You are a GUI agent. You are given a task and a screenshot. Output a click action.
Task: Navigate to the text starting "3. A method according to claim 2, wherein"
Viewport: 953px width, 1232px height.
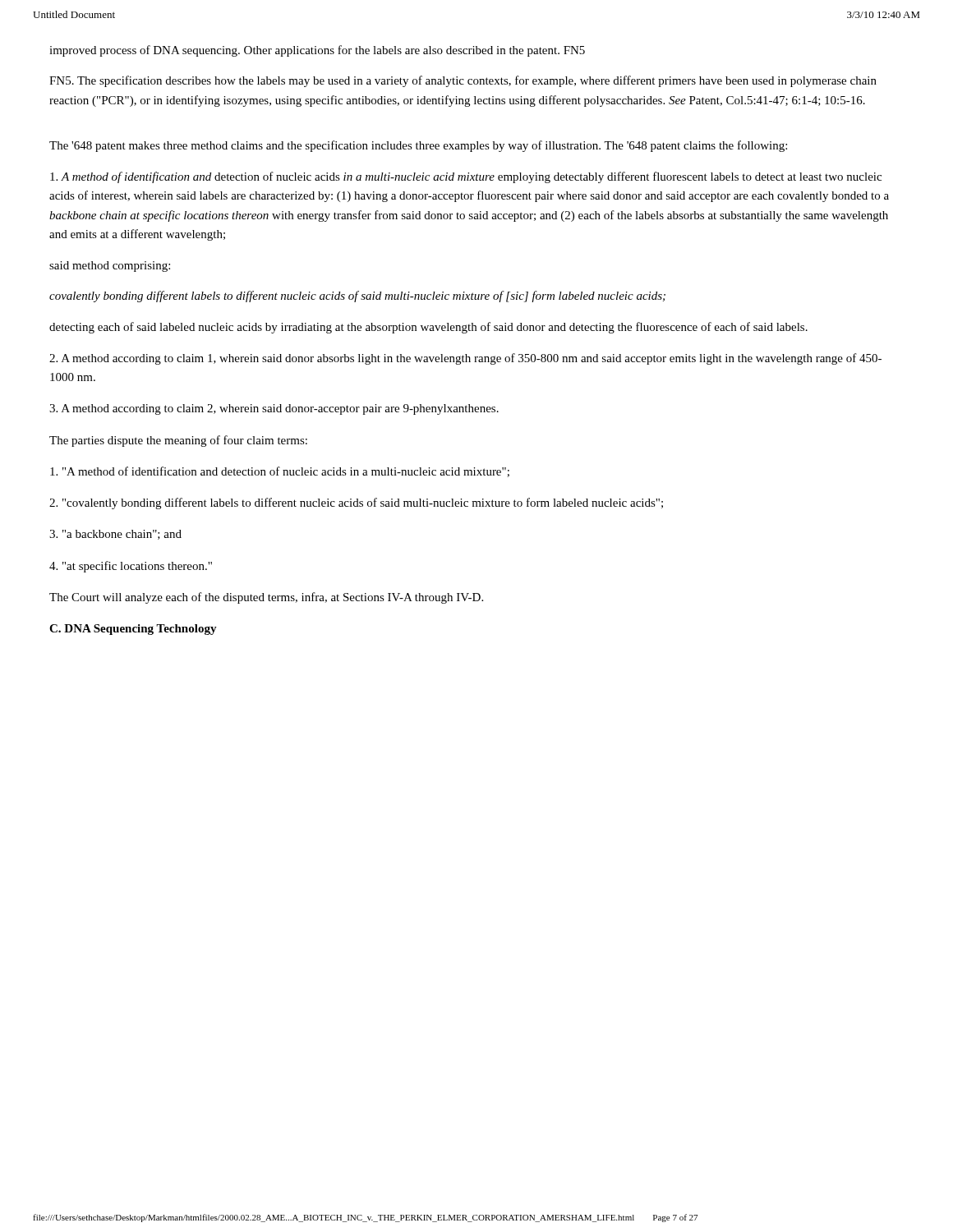(x=476, y=409)
